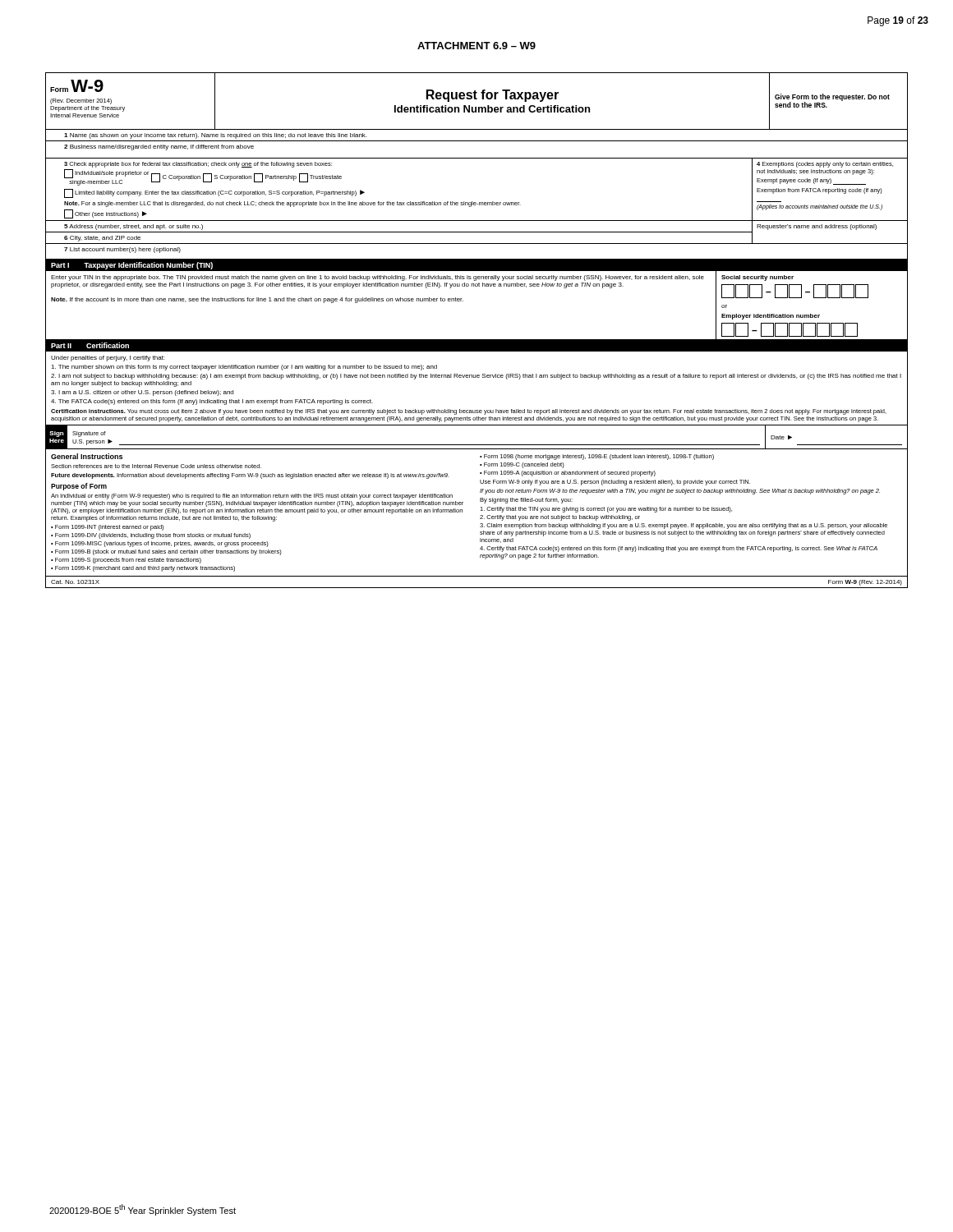Viewport: 953px width, 1232px height.
Task: Locate the block starting "3. I am a"
Action: coord(142,392)
